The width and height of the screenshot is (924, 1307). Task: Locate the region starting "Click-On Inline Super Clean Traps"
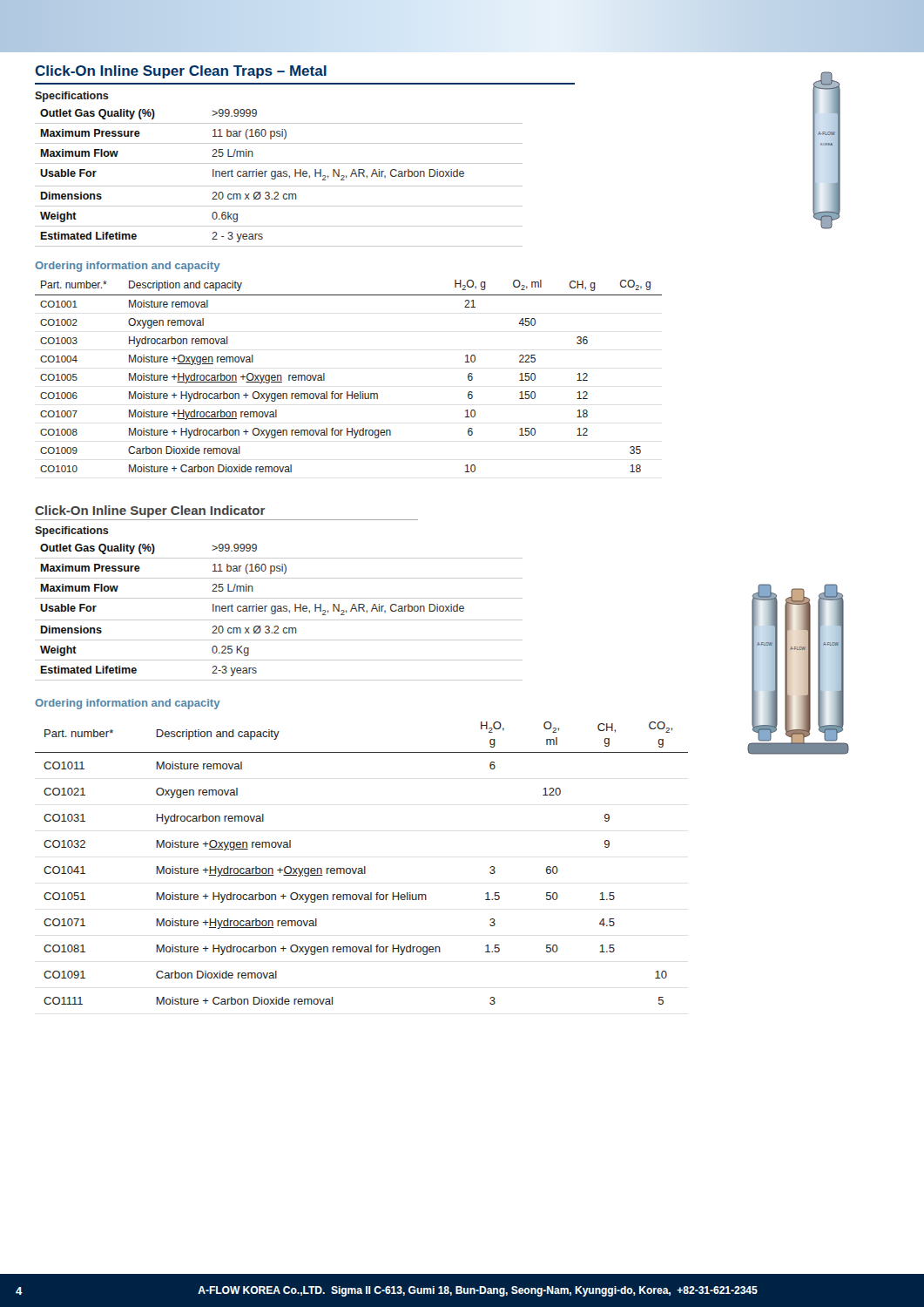[x=181, y=71]
